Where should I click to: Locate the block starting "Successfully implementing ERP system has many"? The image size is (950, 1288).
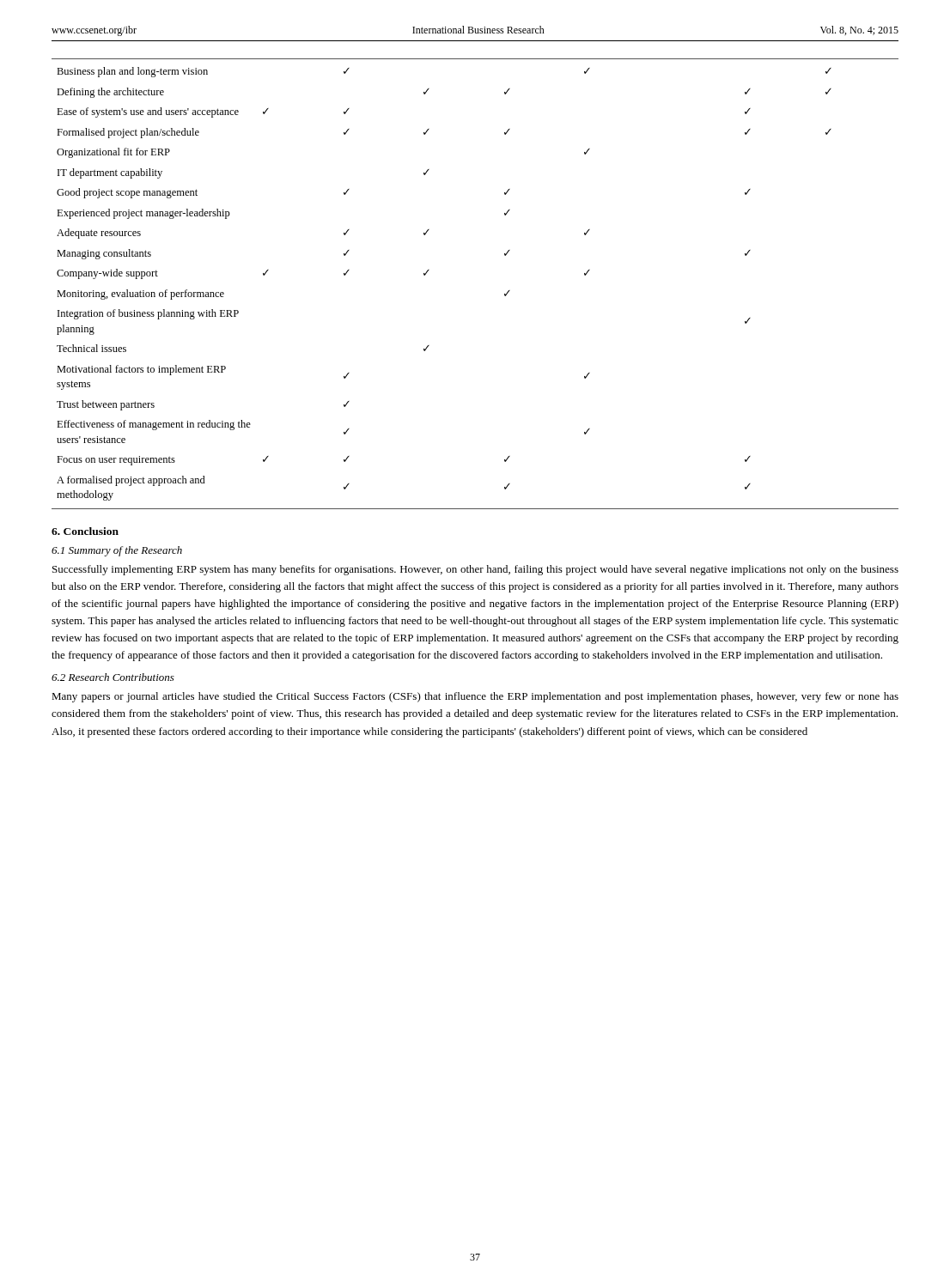coord(475,612)
